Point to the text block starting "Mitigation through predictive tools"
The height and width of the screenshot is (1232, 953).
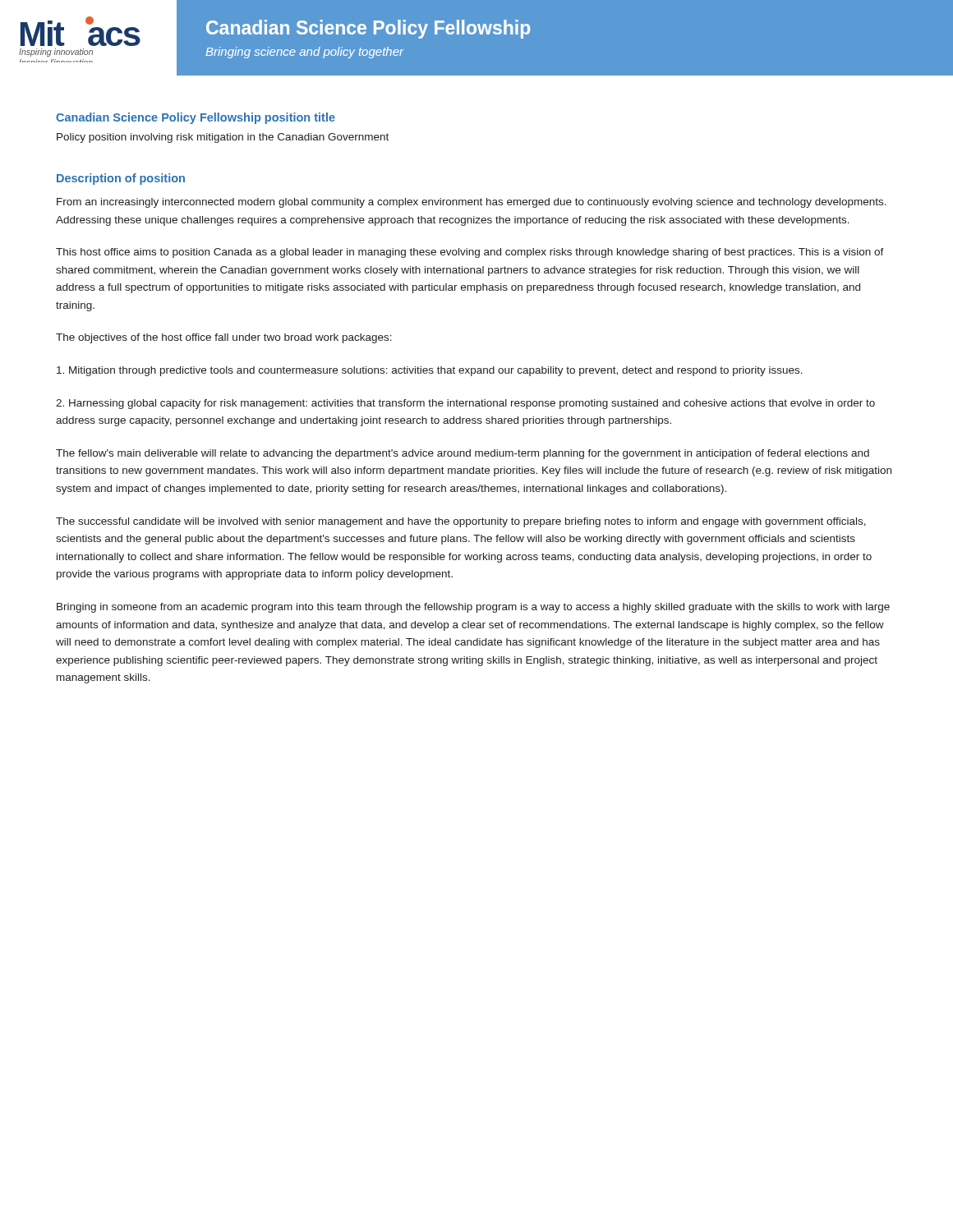coord(429,370)
